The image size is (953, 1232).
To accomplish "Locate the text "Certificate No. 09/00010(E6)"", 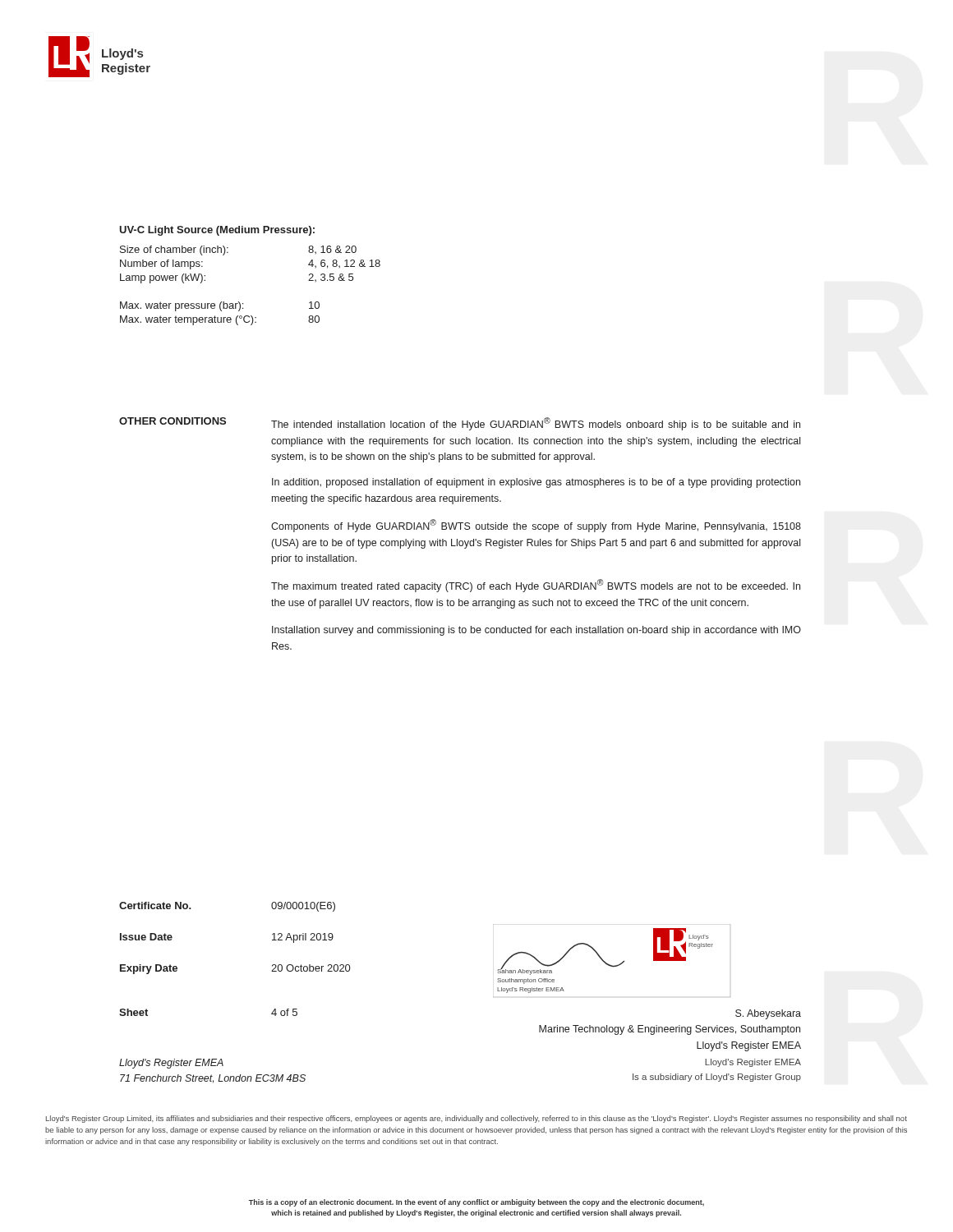I will pyautogui.click(x=152, y=906).
